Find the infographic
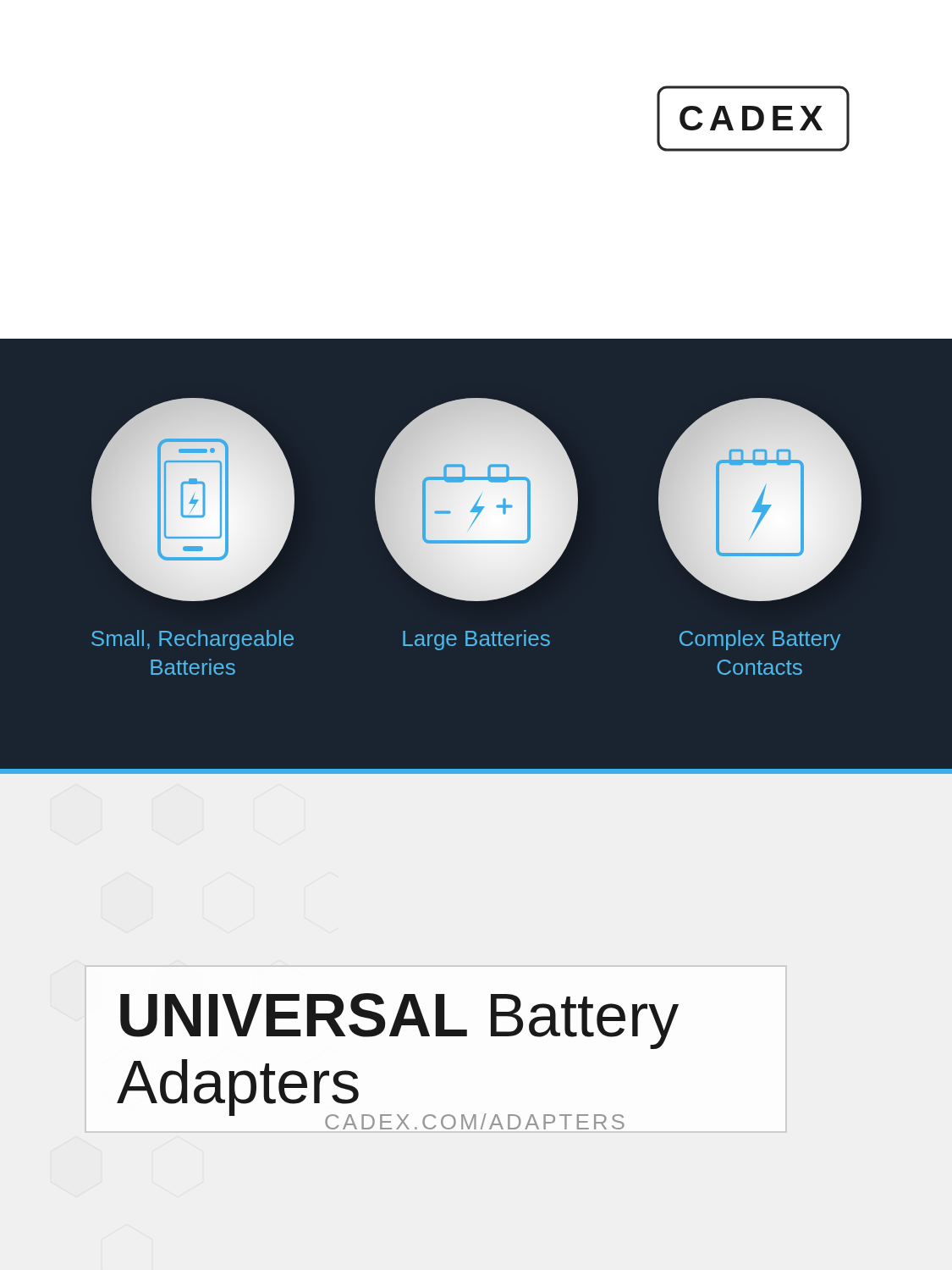 (x=476, y=523)
